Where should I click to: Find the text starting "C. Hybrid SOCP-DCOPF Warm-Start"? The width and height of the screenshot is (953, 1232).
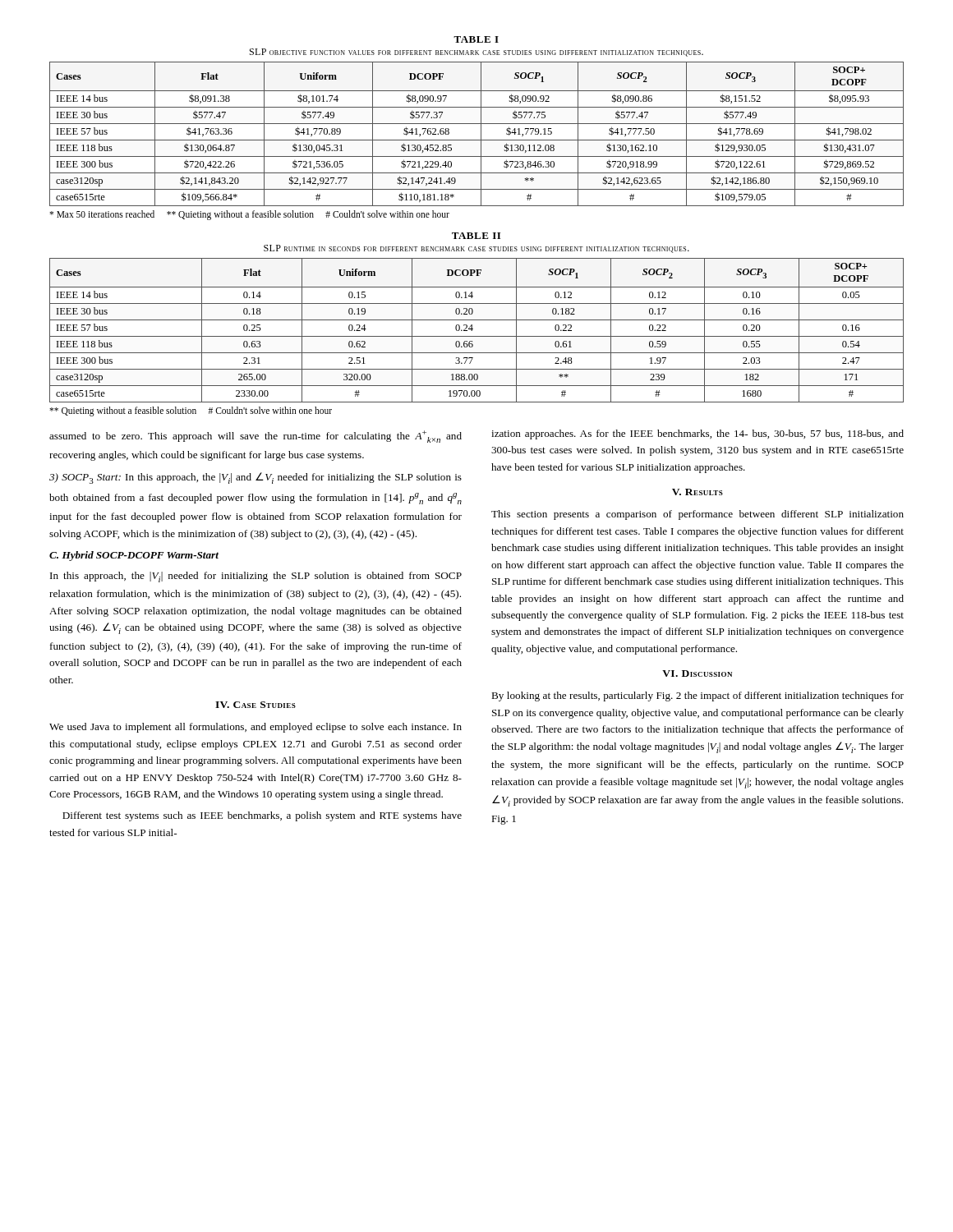click(134, 555)
